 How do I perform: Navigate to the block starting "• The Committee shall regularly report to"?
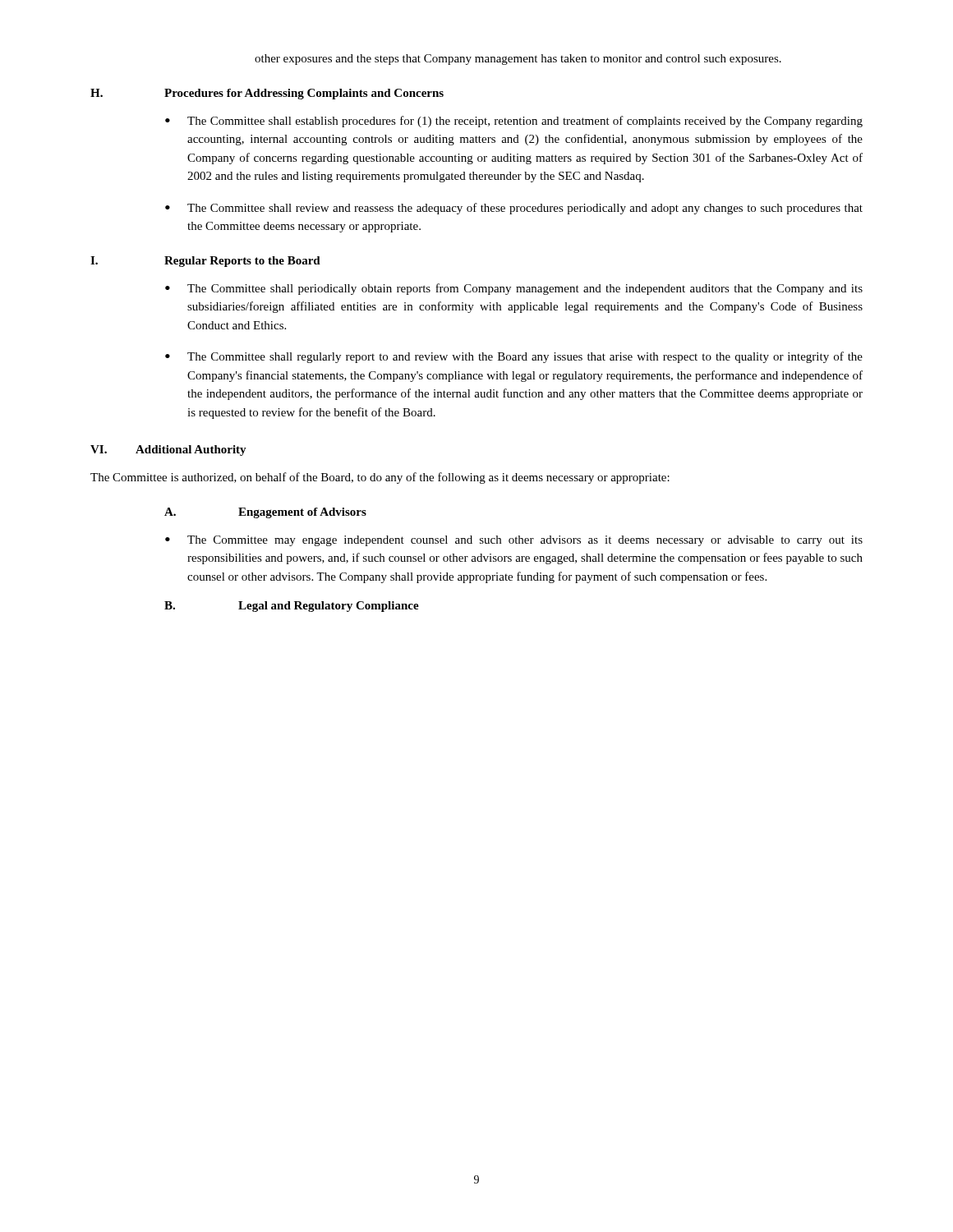pyautogui.click(x=513, y=384)
